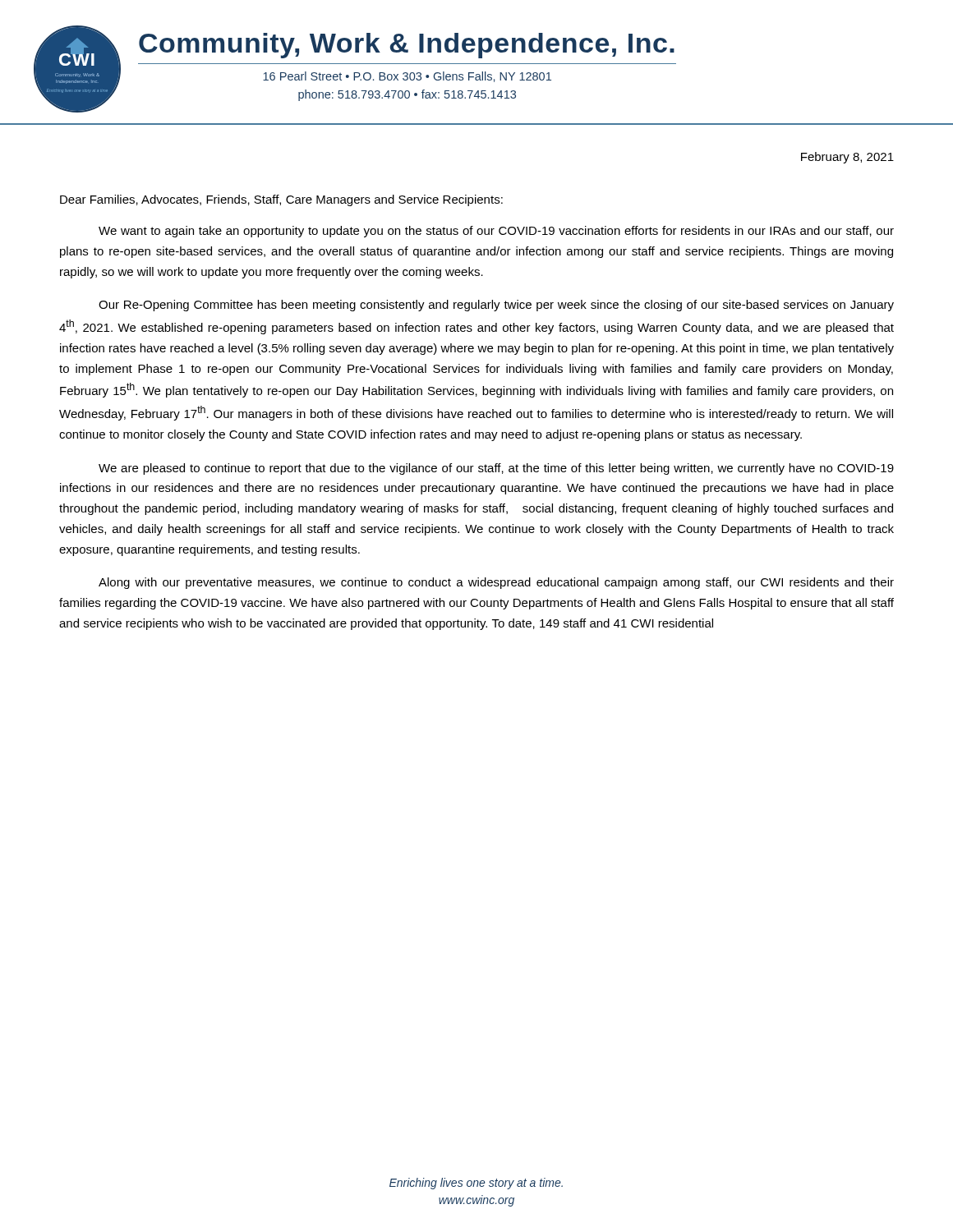Click on the element starting "We are pleased to continue to report that"
The image size is (953, 1232).
coord(476,508)
